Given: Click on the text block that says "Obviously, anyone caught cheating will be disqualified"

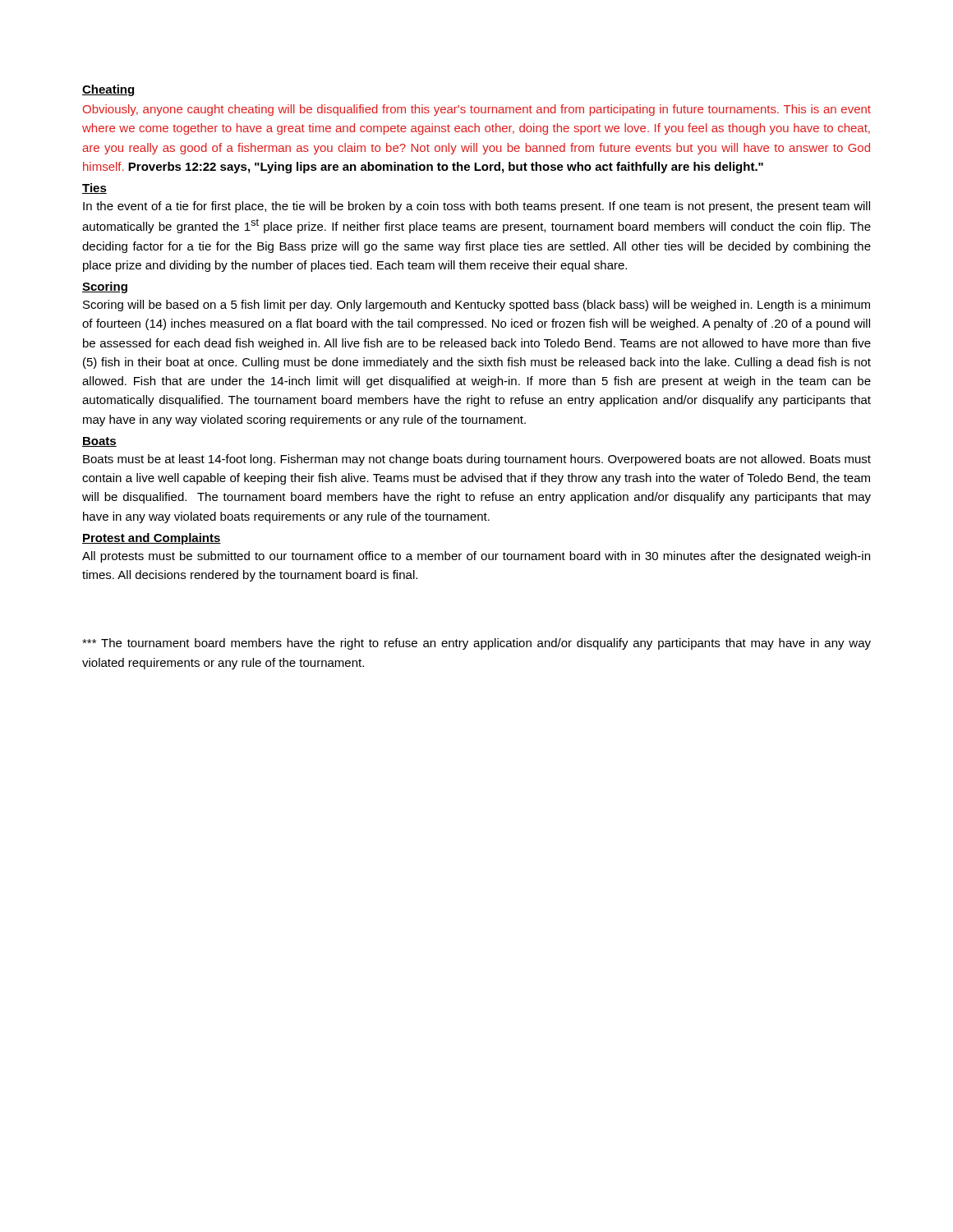Looking at the screenshot, I should tap(476, 137).
